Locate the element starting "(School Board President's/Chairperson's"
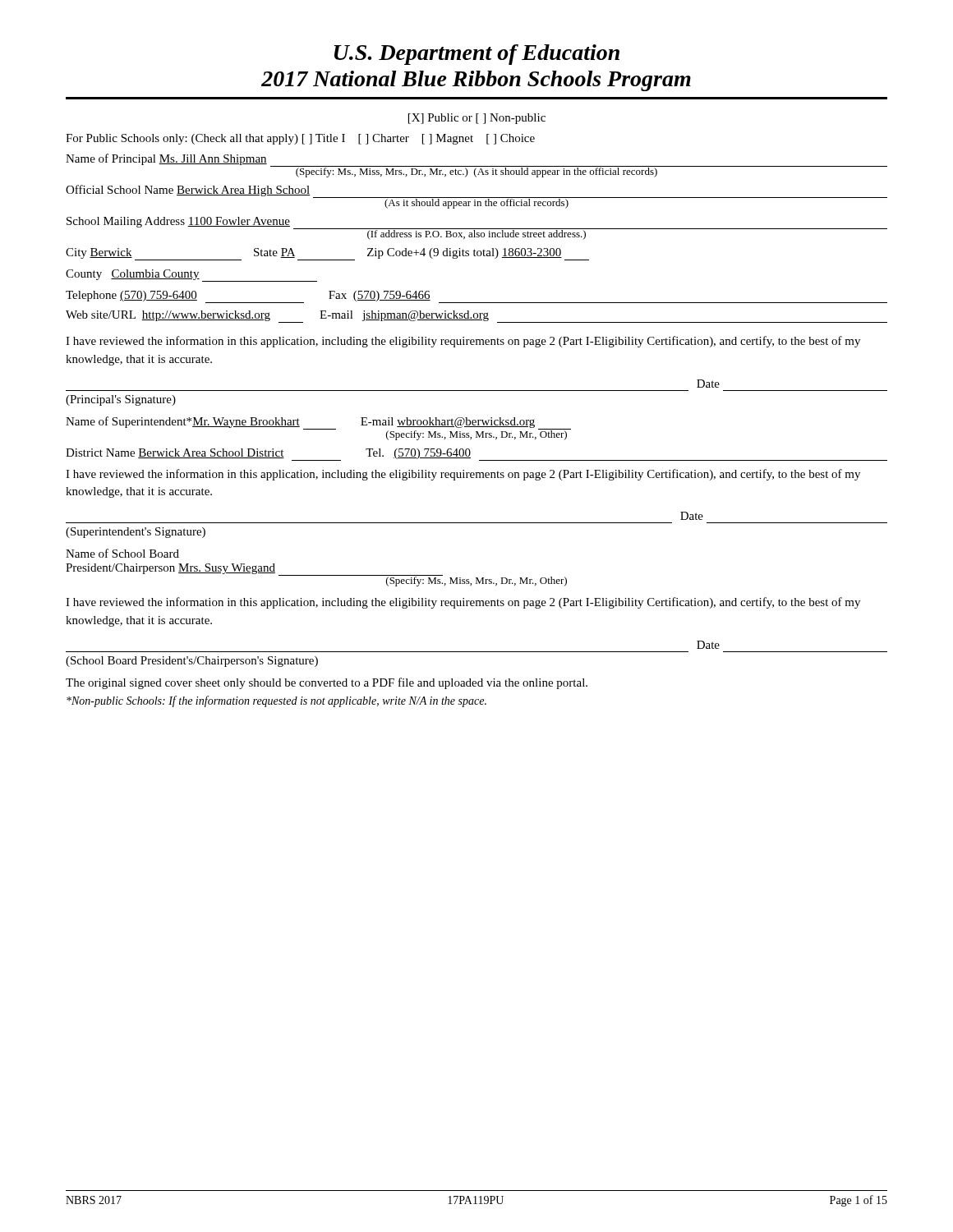This screenshot has width=953, height=1232. 192,660
